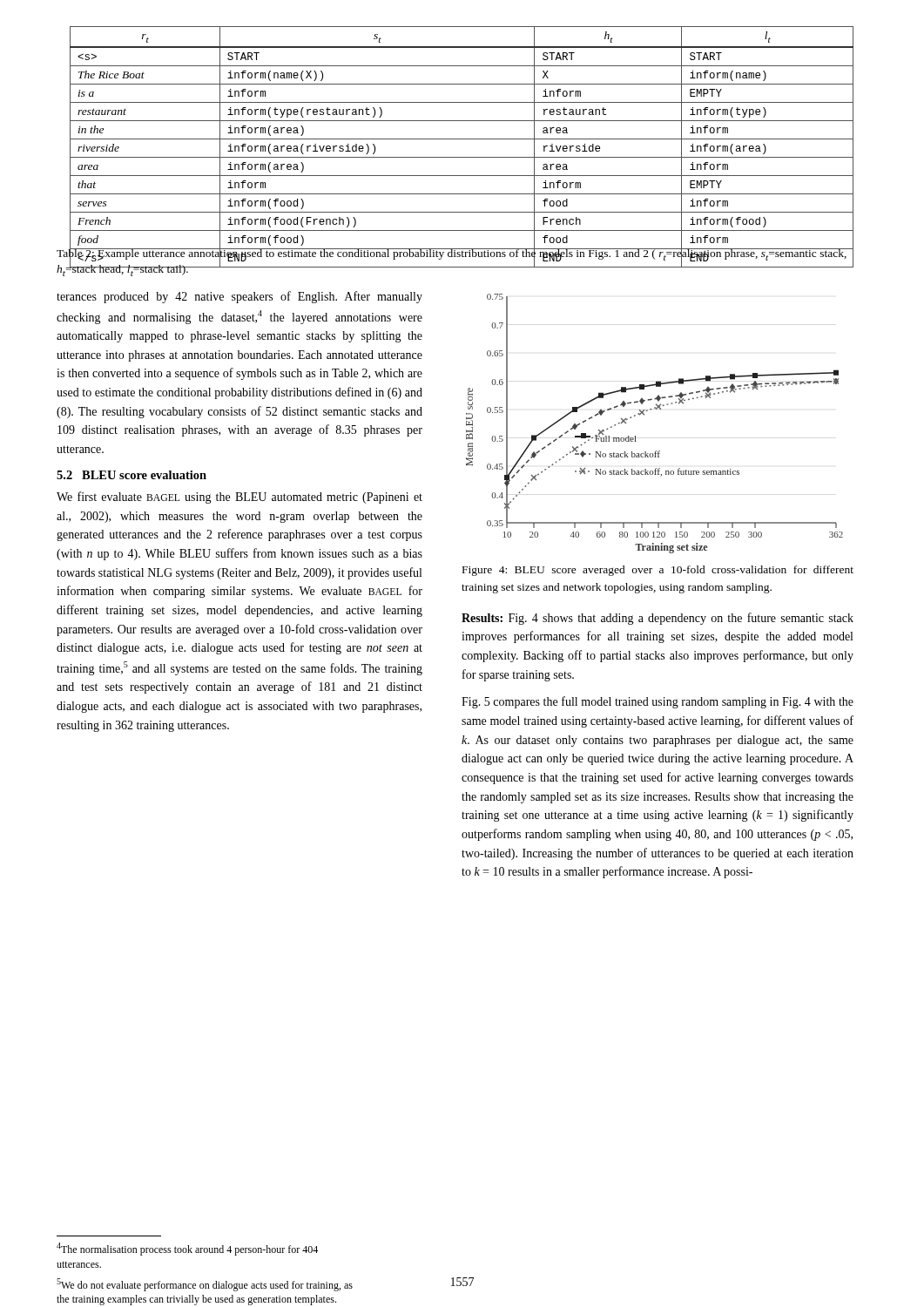
Task: Find the line chart
Action: [x=658, y=423]
